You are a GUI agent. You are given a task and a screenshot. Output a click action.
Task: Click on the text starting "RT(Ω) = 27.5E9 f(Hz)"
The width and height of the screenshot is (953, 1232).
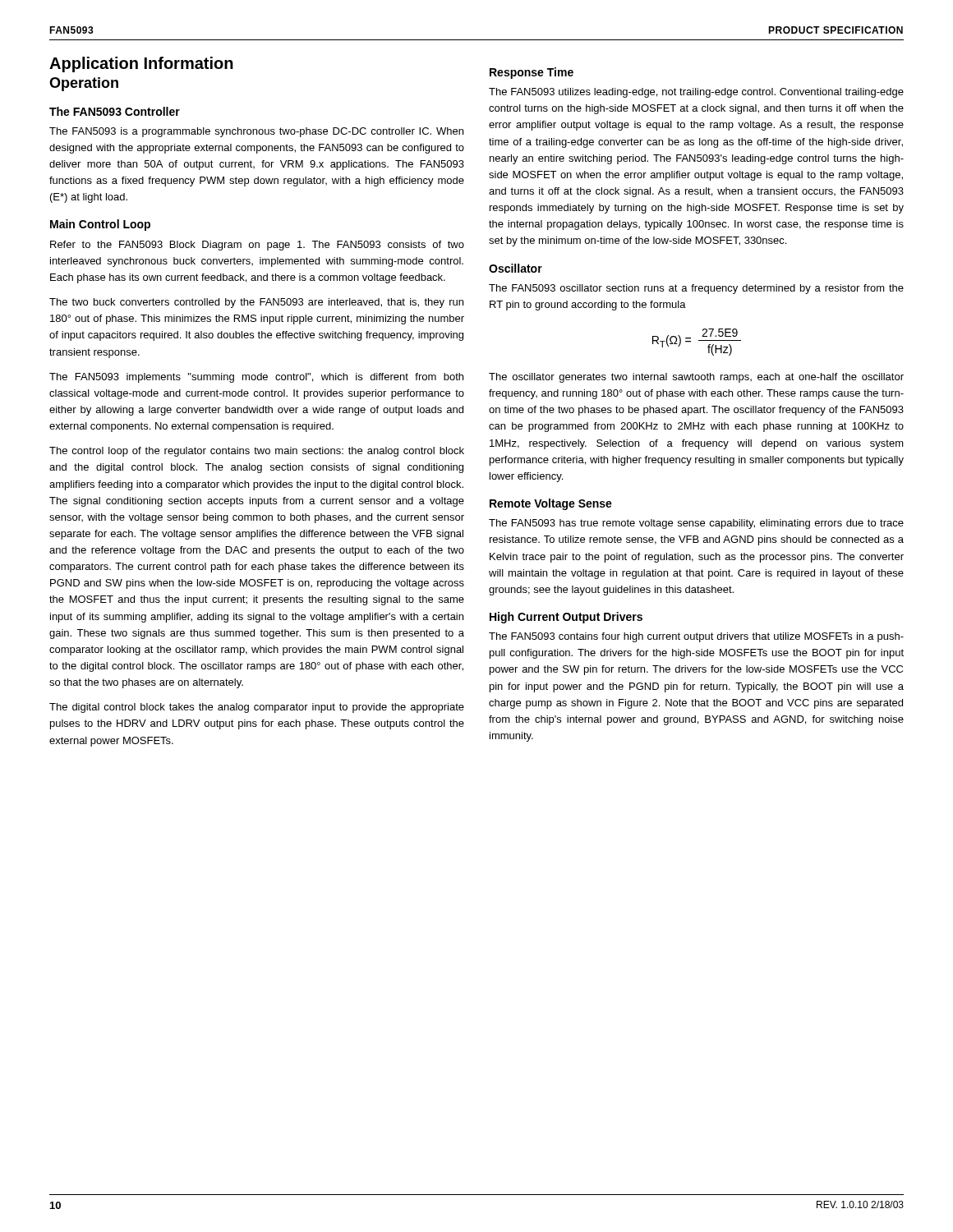(696, 341)
